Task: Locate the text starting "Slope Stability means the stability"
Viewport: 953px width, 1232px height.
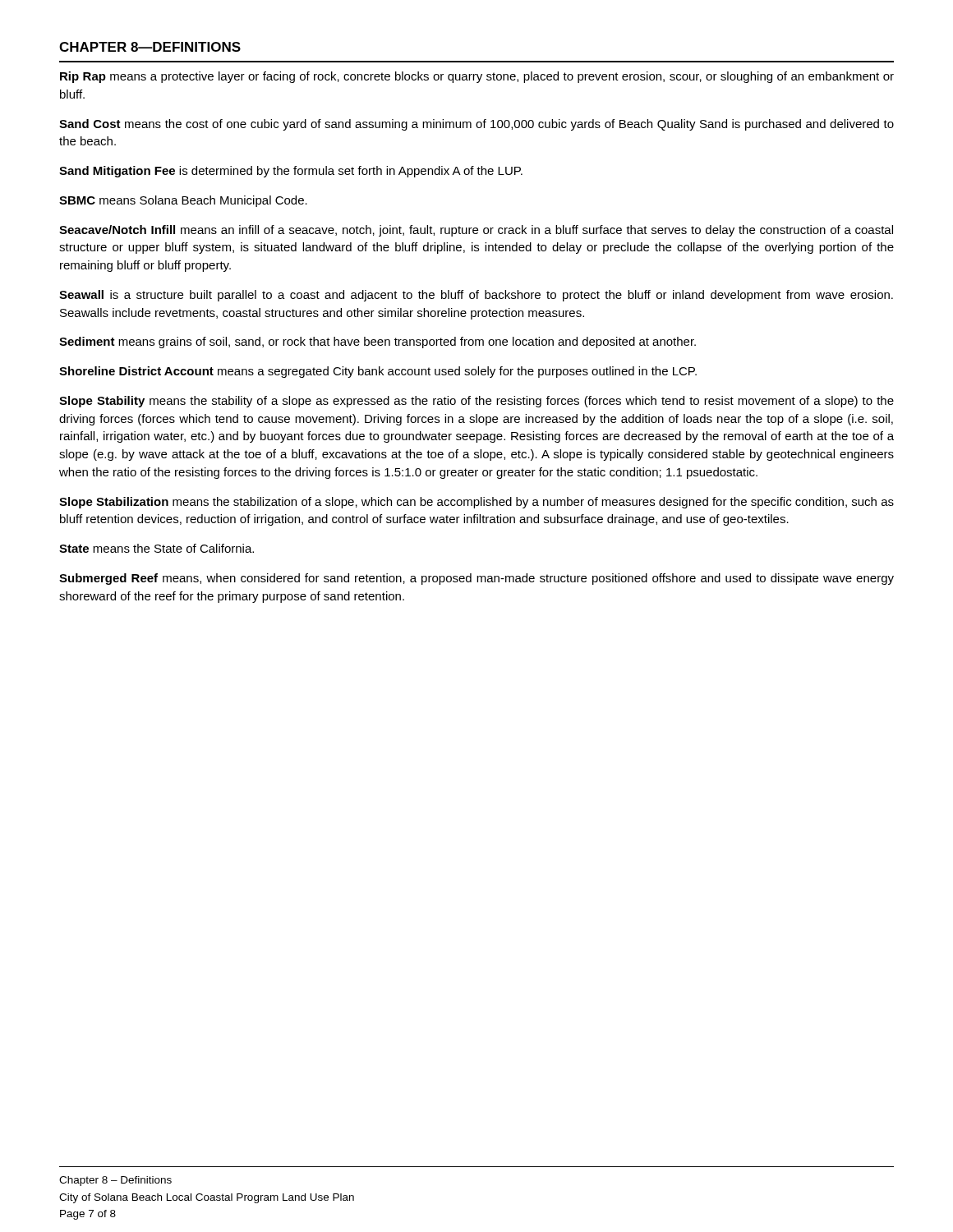Action: point(476,436)
